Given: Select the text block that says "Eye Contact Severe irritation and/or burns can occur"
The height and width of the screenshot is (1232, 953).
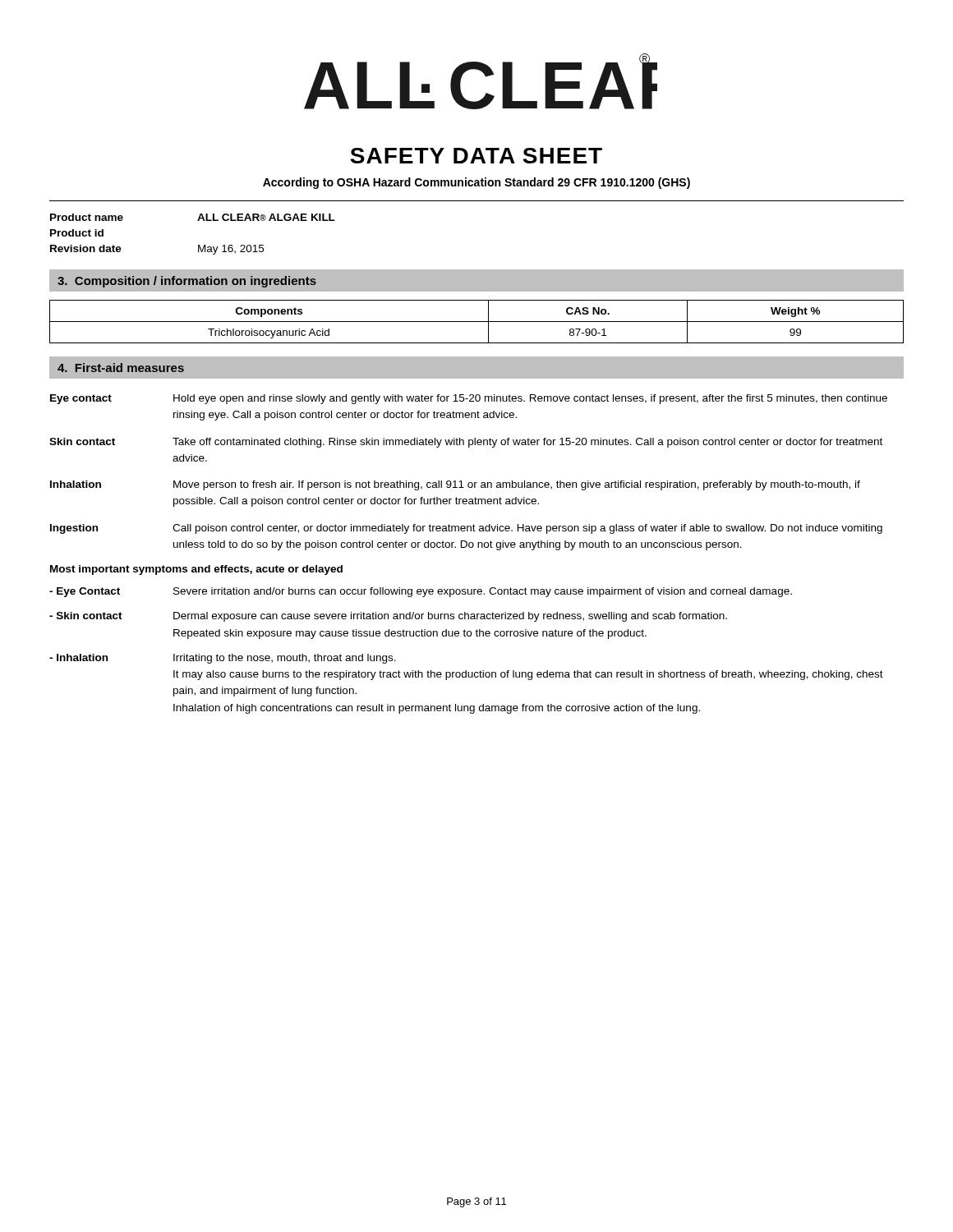Looking at the screenshot, I should (476, 591).
